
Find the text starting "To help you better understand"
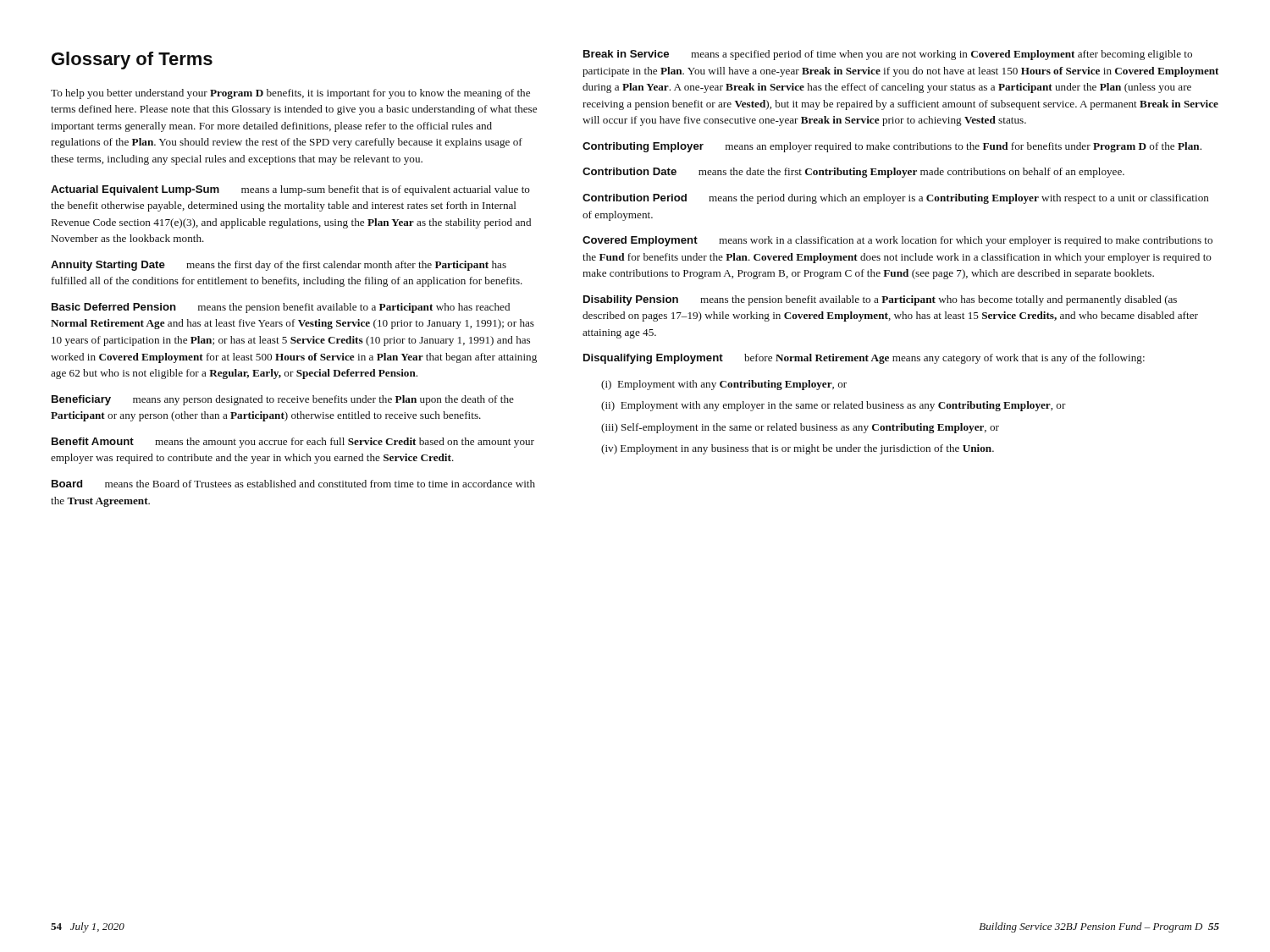[294, 126]
